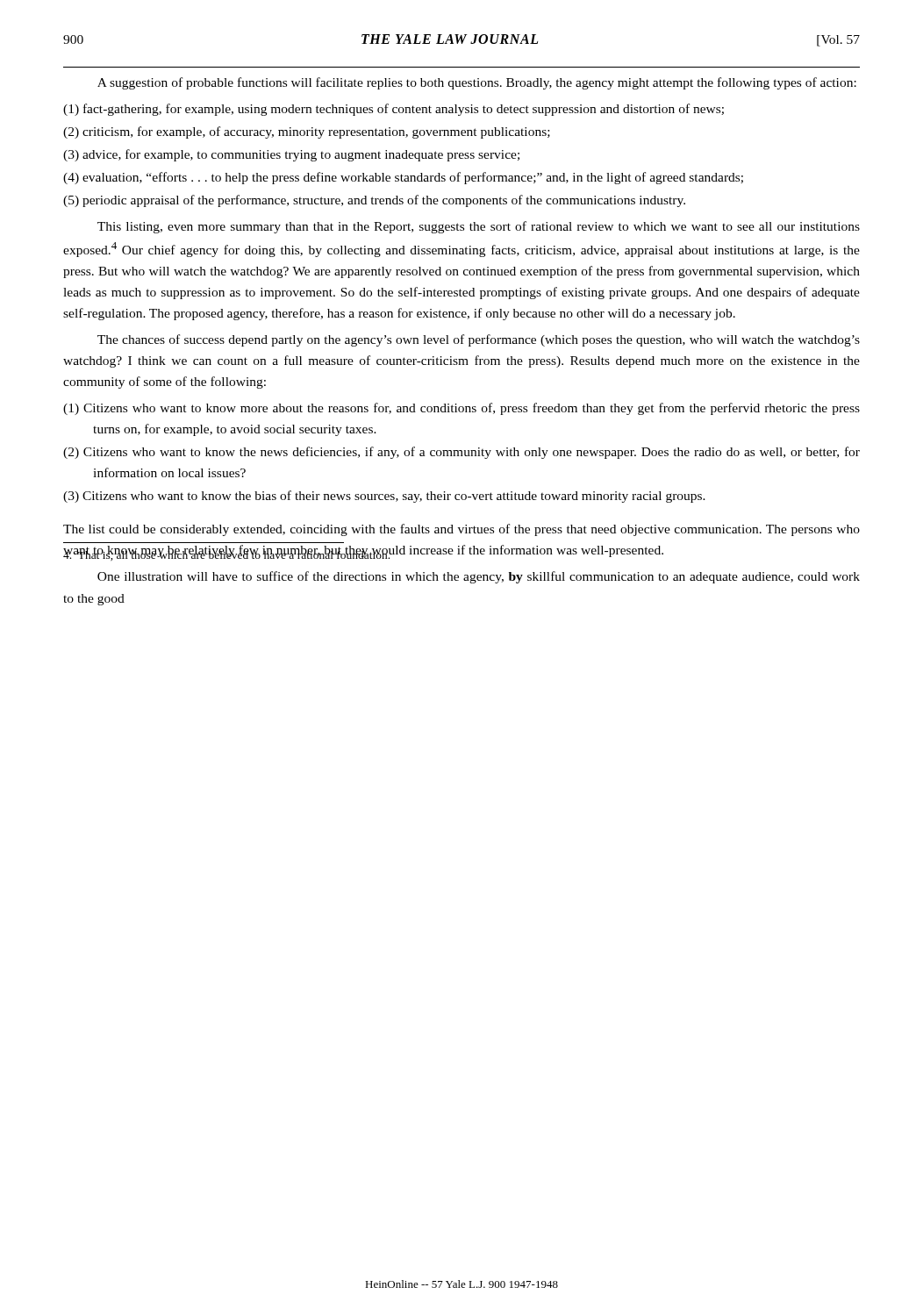
Task: Locate the text block with the text "This listing, even more summary"
Action: (462, 270)
